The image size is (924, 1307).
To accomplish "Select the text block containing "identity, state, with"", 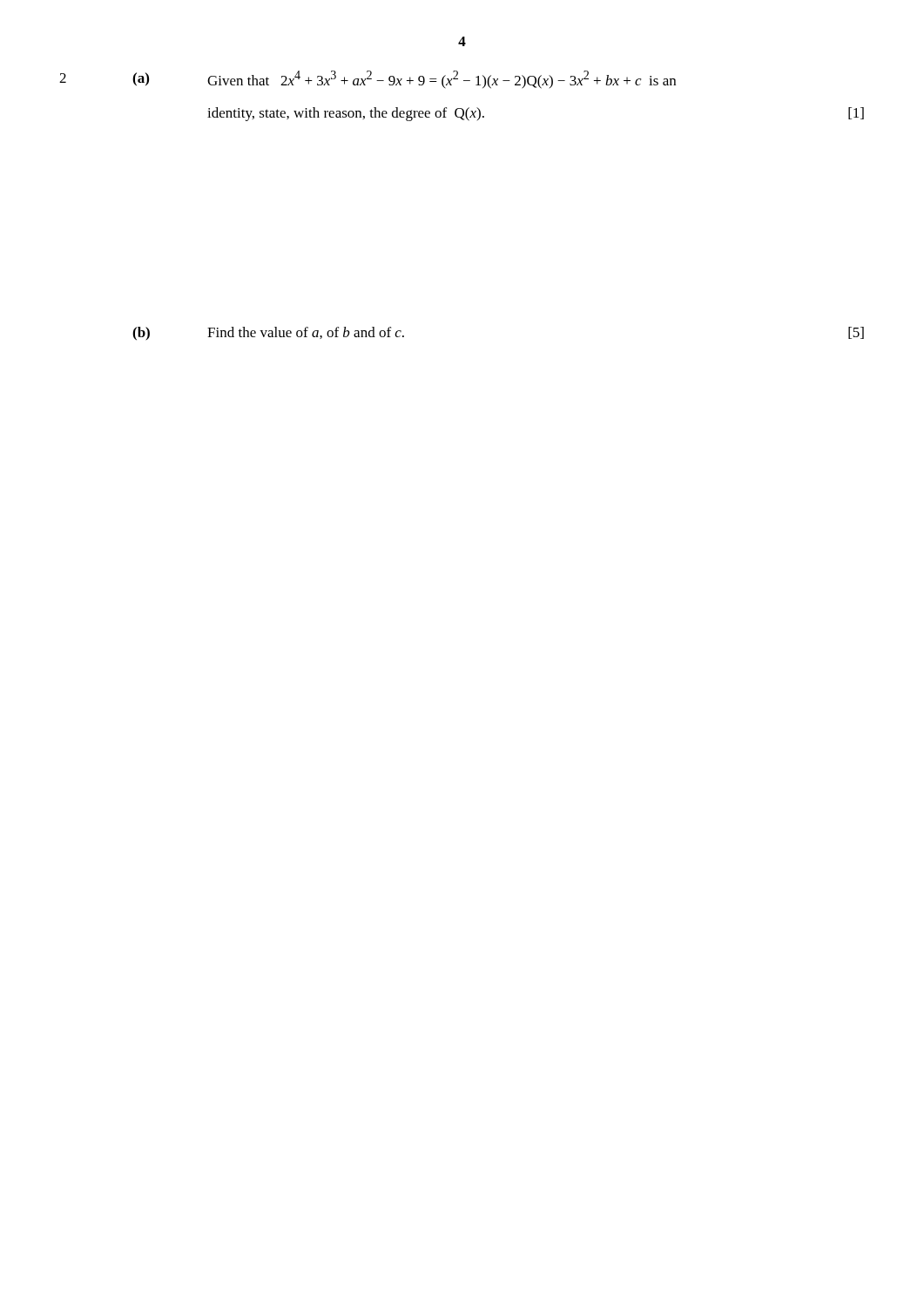I will [346, 113].
